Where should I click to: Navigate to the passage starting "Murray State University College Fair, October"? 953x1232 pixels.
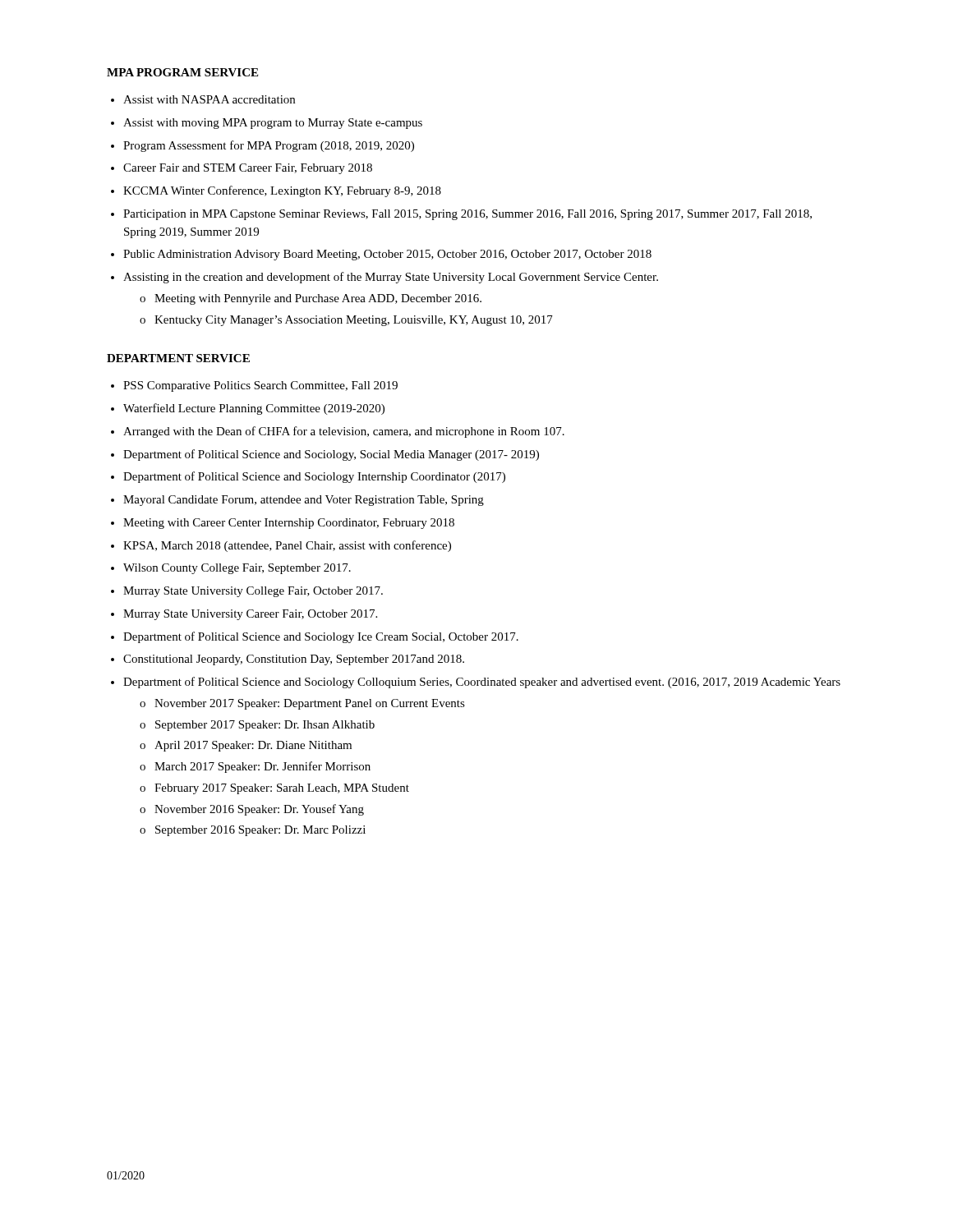(x=253, y=591)
